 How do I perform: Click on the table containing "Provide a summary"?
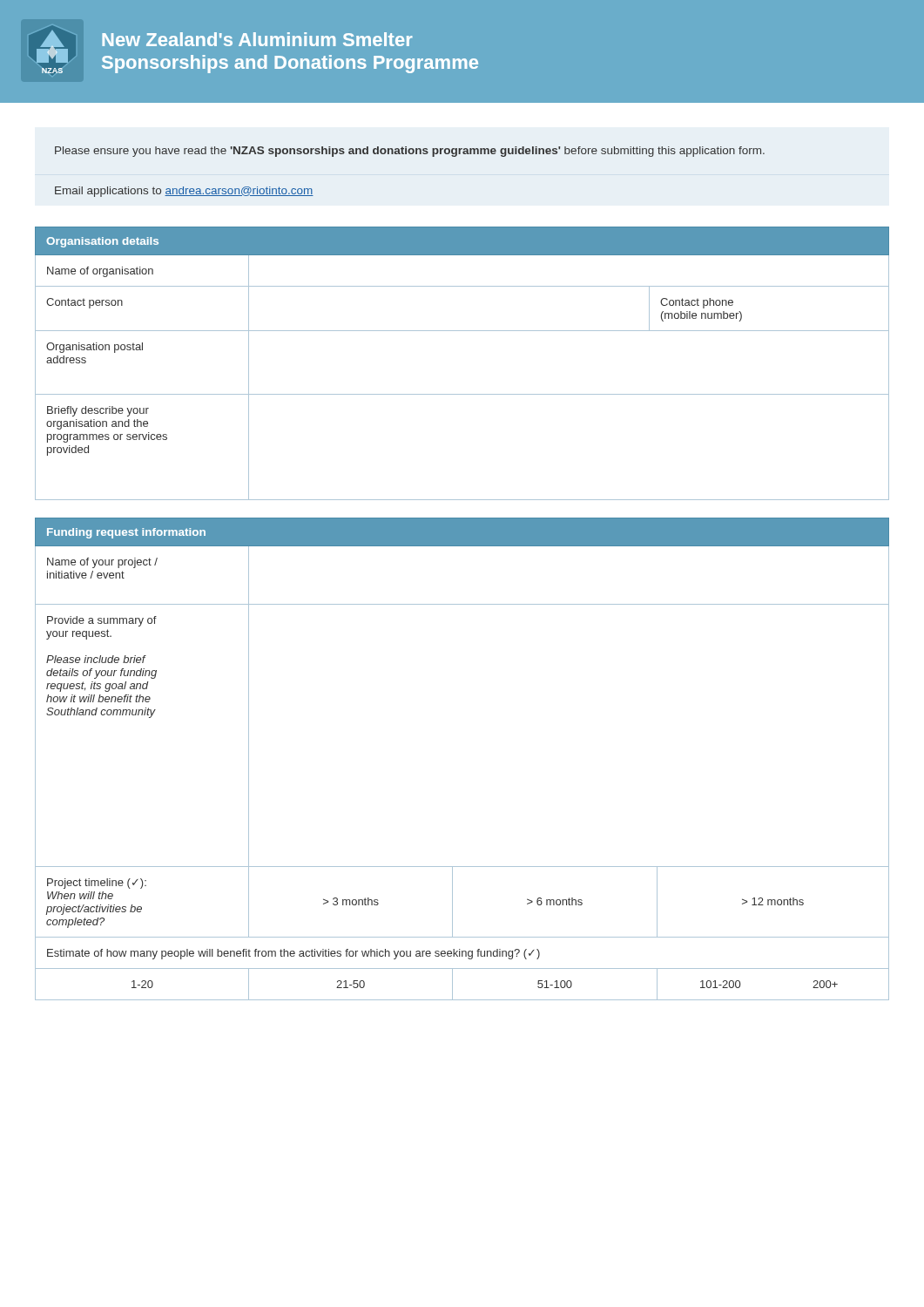[x=462, y=759]
